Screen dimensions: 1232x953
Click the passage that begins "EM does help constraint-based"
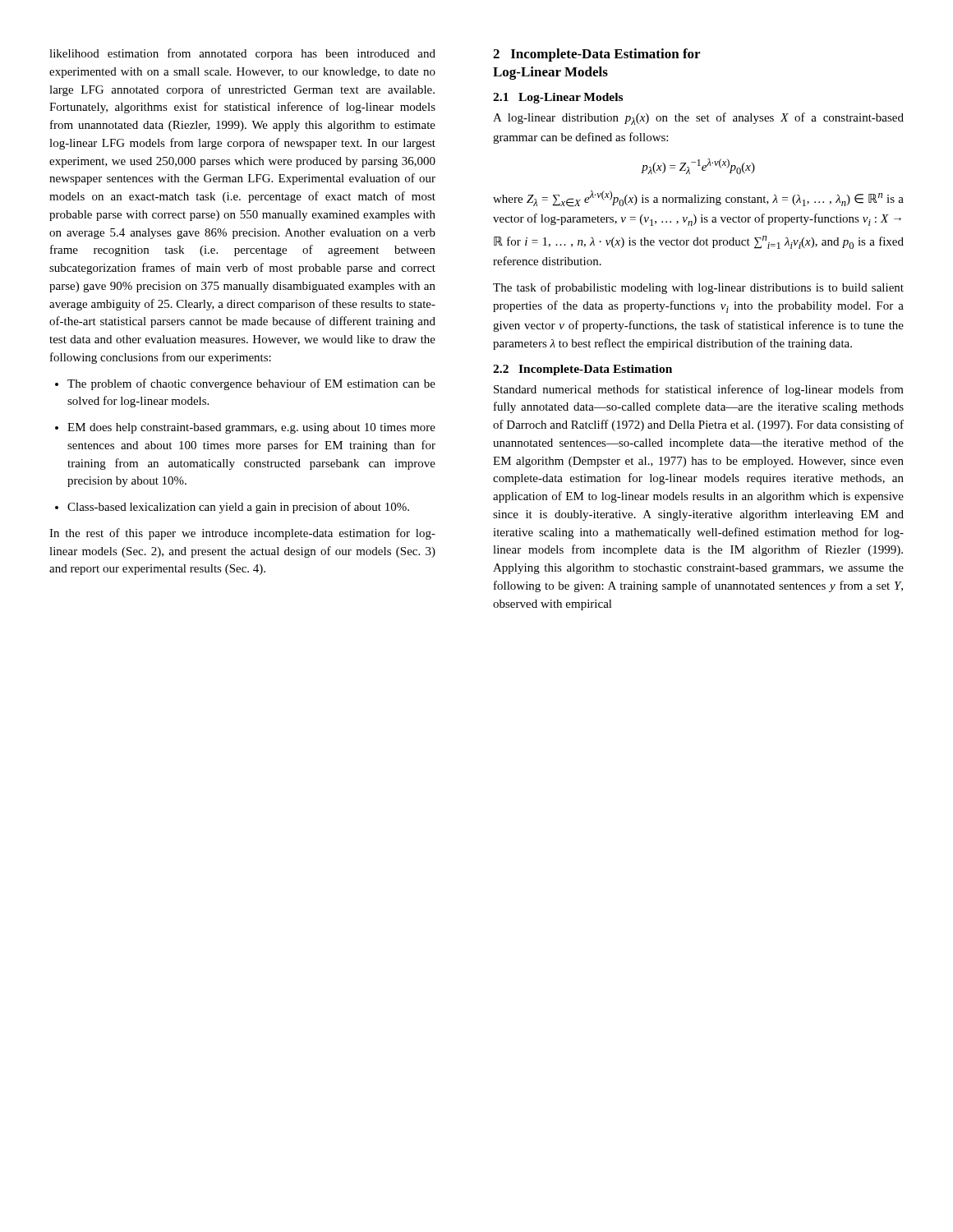point(242,455)
